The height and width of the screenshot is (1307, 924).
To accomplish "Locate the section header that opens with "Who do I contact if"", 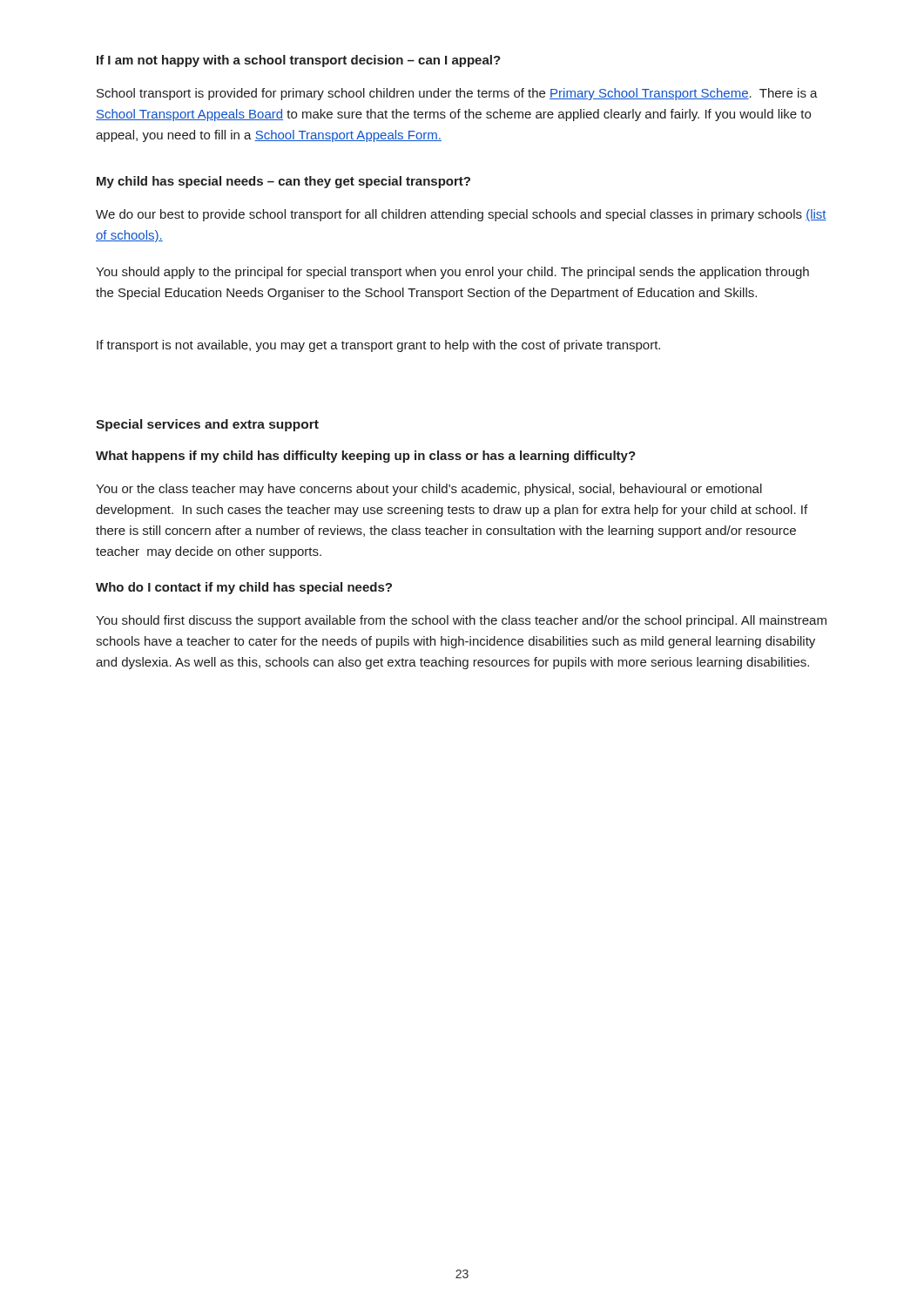I will point(244,588).
